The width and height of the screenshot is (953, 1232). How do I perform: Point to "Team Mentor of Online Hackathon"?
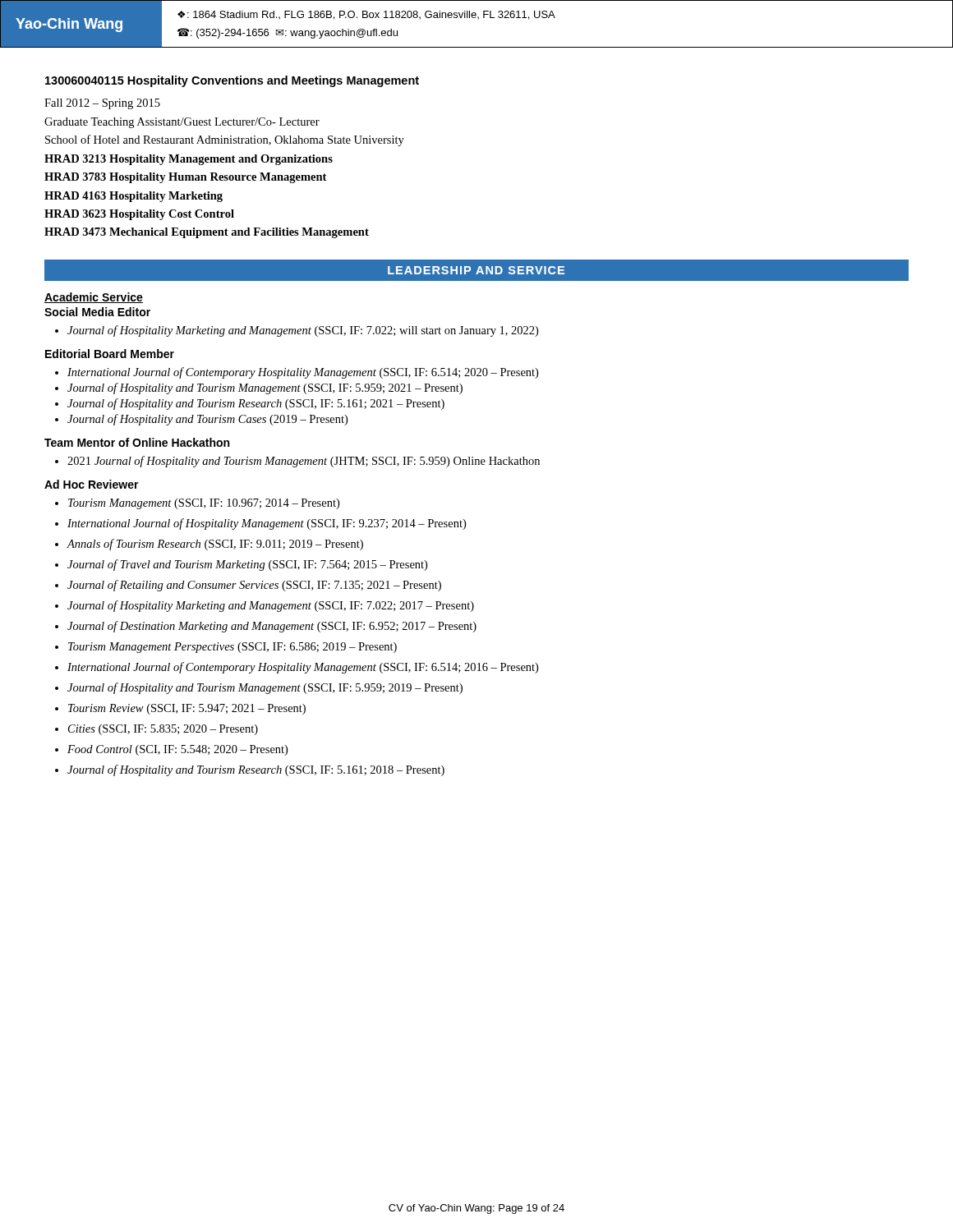(137, 443)
